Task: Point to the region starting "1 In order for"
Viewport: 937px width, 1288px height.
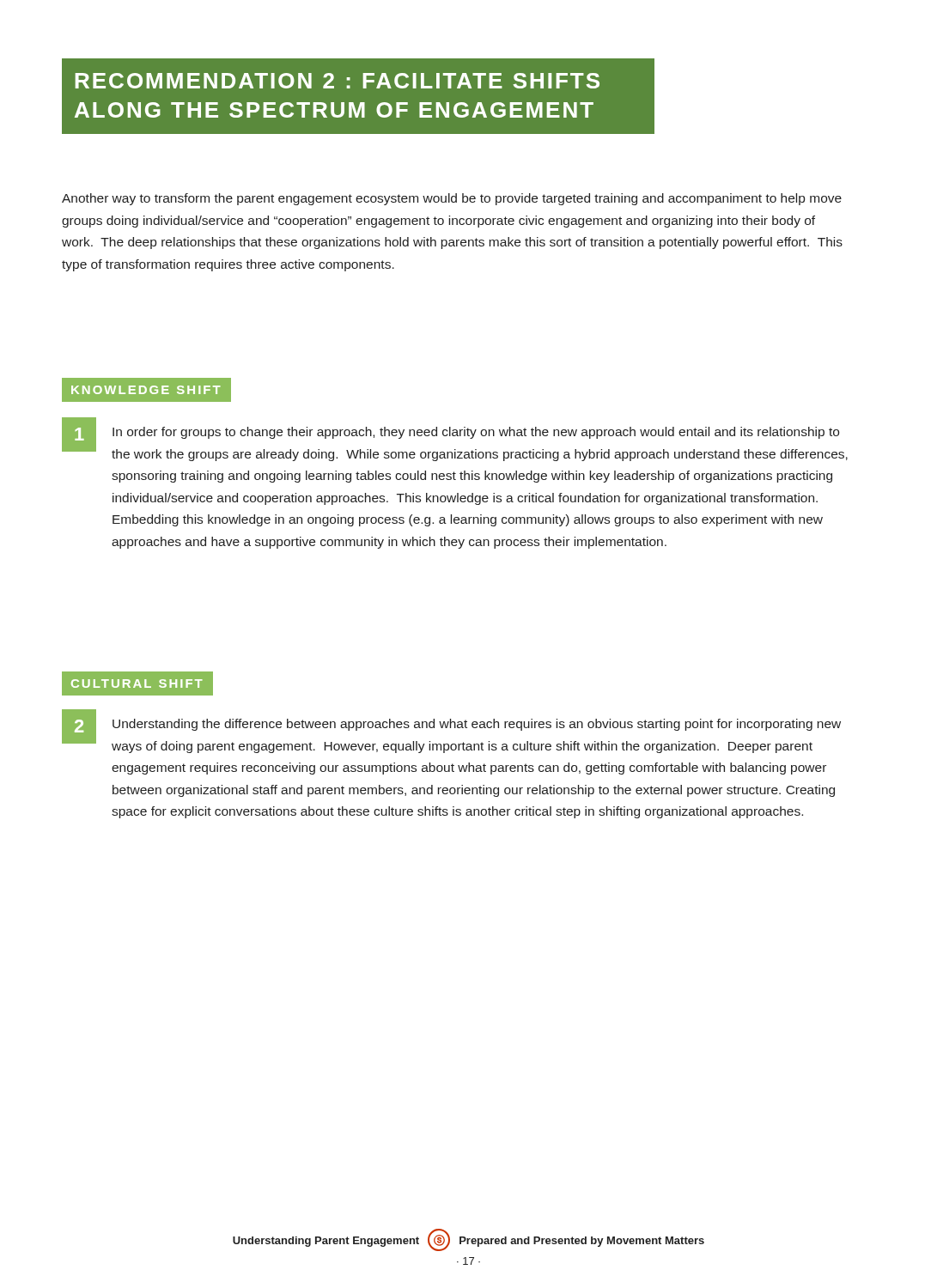Action: click(x=457, y=485)
